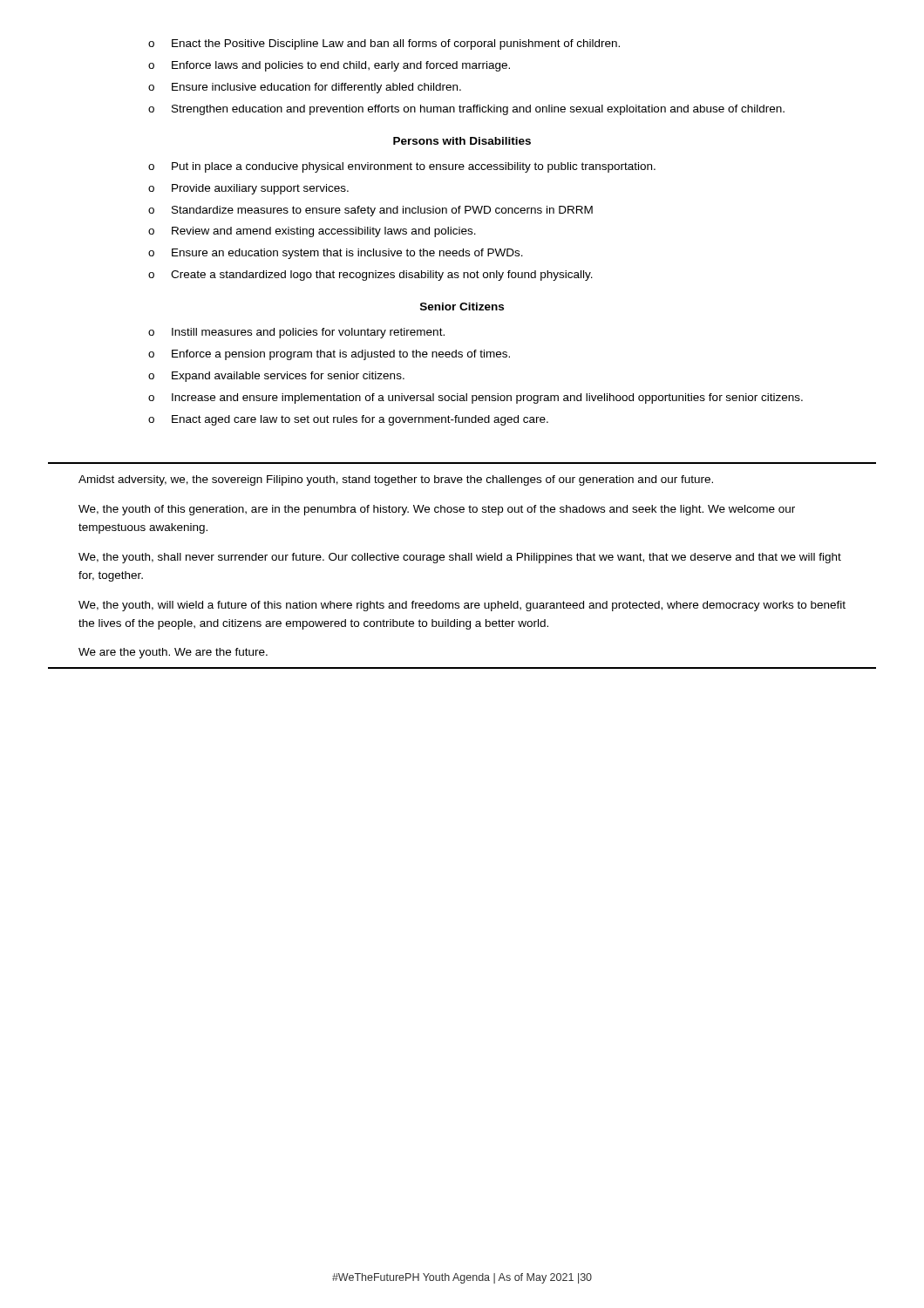The width and height of the screenshot is (924, 1308).
Task: Click on the list item that says "o Instill measures"
Action: [297, 333]
